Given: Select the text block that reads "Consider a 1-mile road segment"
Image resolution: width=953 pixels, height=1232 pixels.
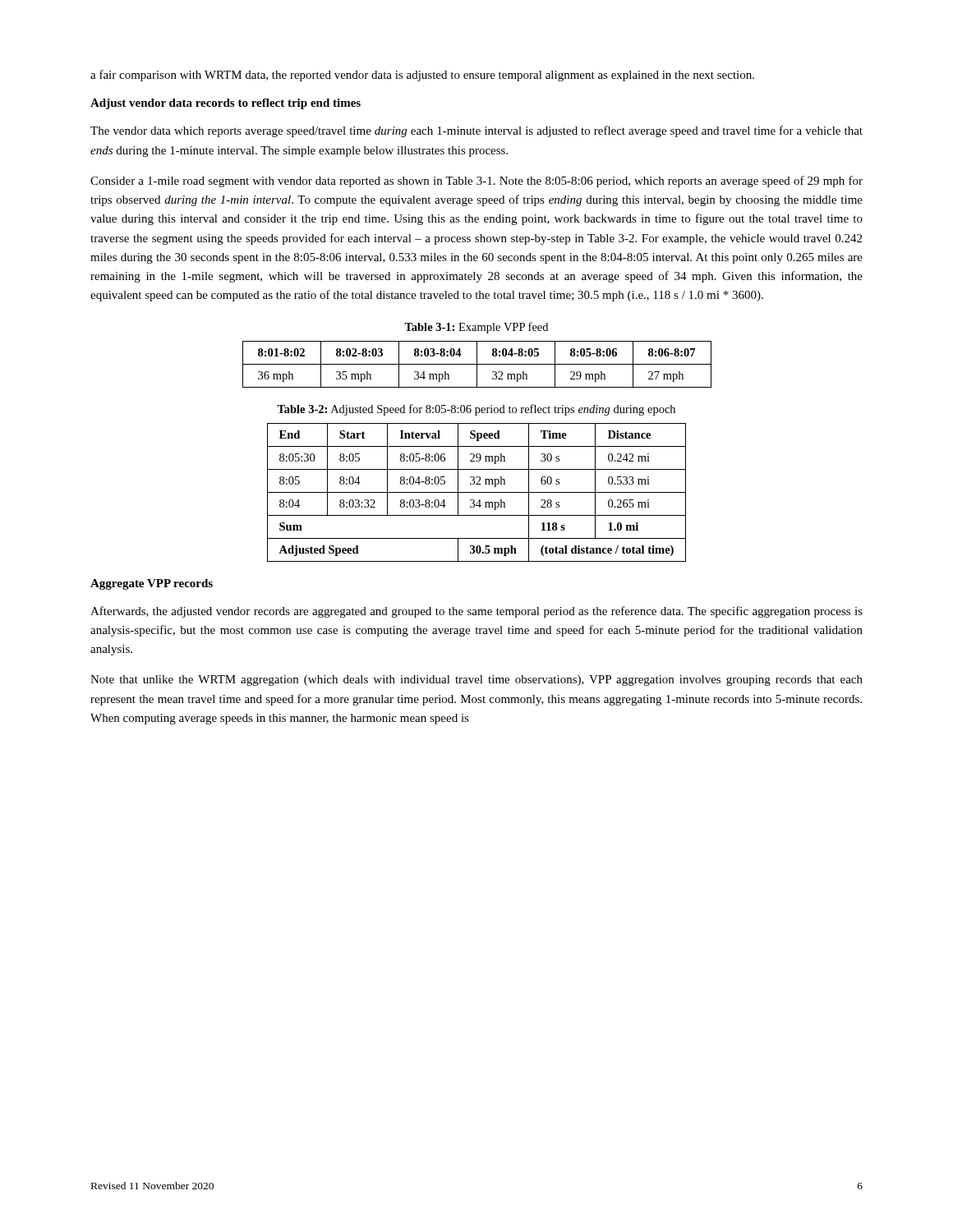Looking at the screenshot, I should point(476,238).
